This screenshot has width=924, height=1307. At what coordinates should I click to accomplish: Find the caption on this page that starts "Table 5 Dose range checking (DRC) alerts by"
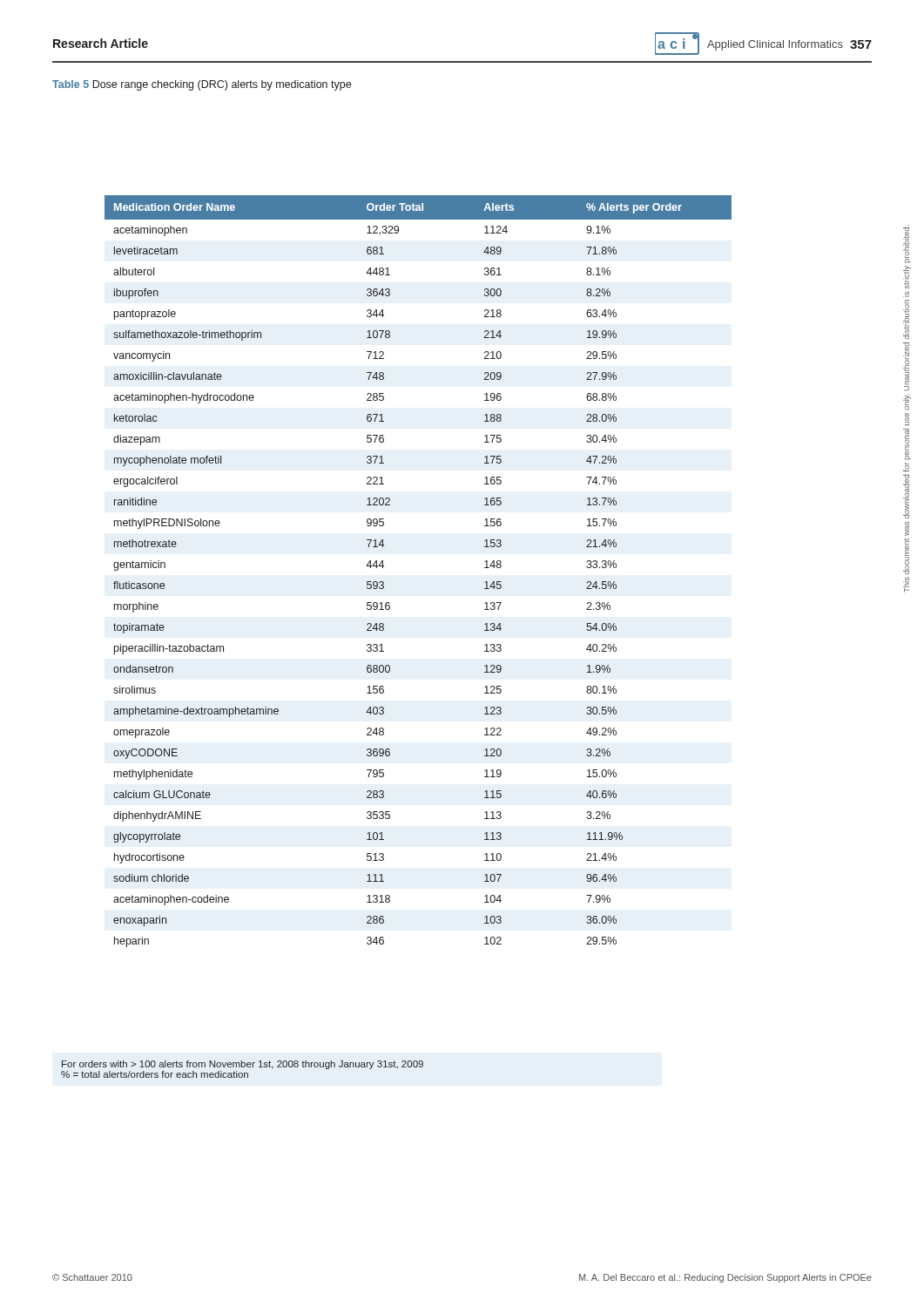[x=202, y=84]
